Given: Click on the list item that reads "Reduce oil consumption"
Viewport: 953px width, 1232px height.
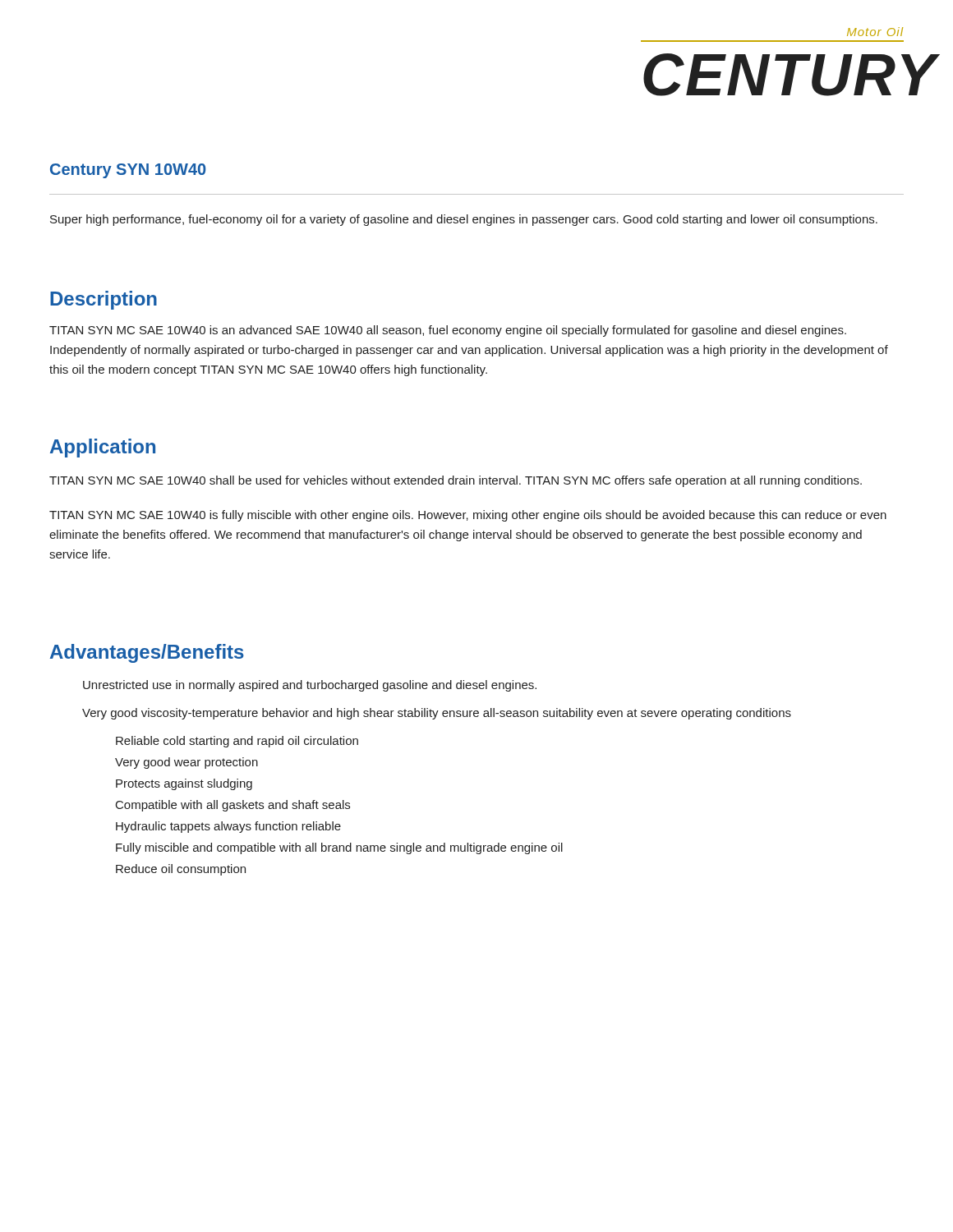Looking at the screenshot, I should click(181, 869).
